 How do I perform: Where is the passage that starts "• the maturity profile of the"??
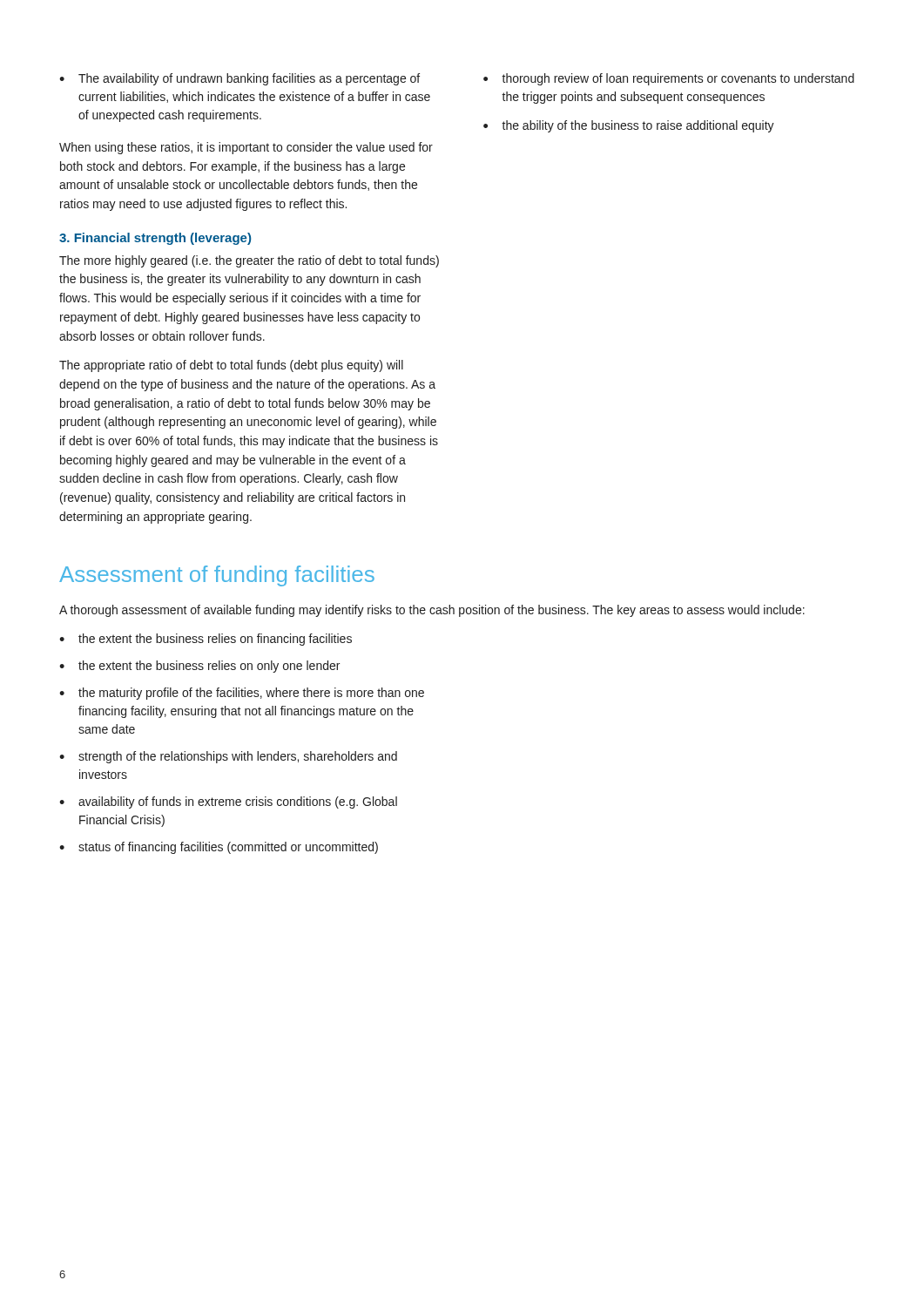[250, 712]
